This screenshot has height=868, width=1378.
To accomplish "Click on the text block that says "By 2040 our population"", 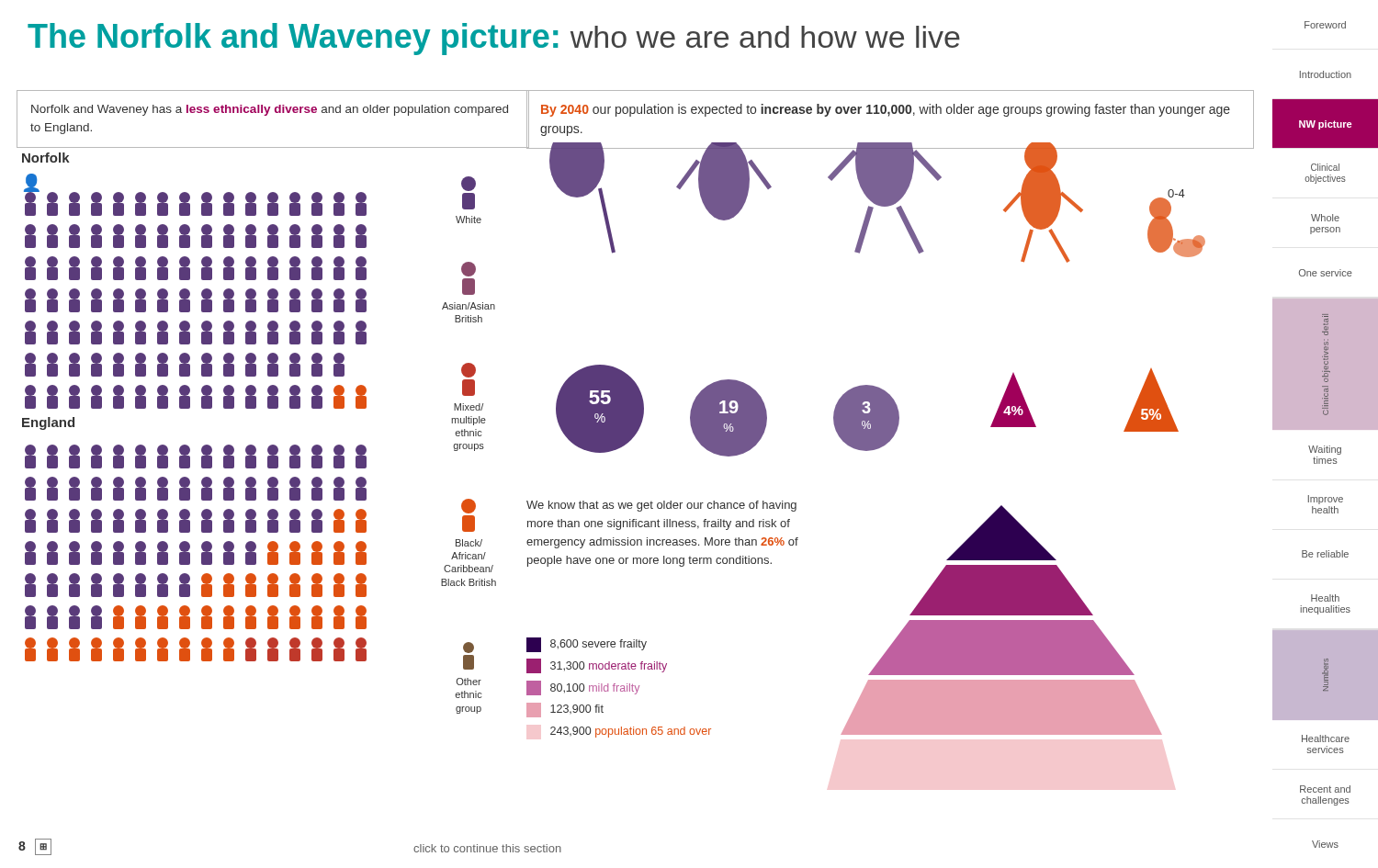I will pos(885,119).
